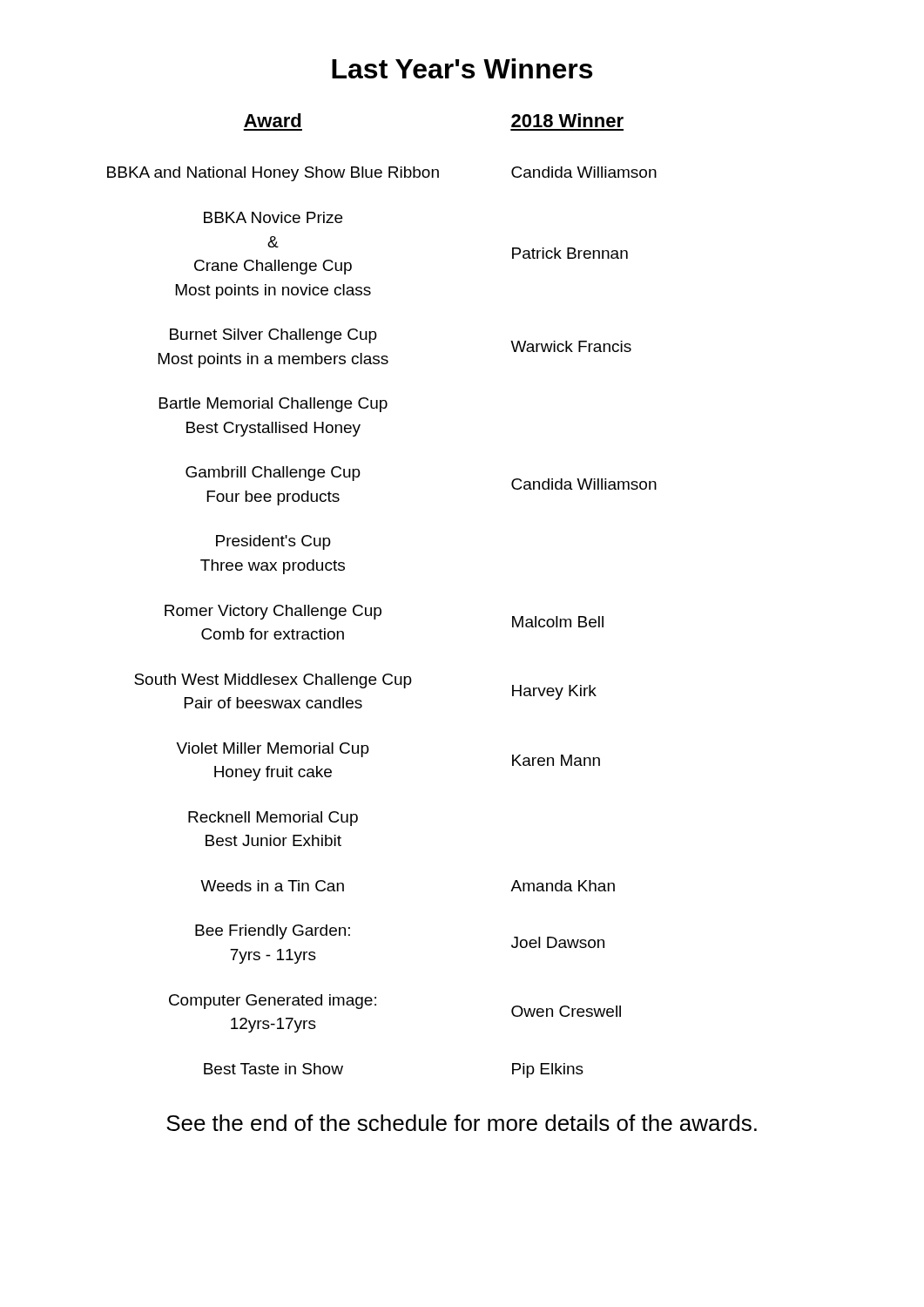924x1307 pixels.
Task: Find the block on this page that starts "South West Middlesex"
Action: coord(273,691)
